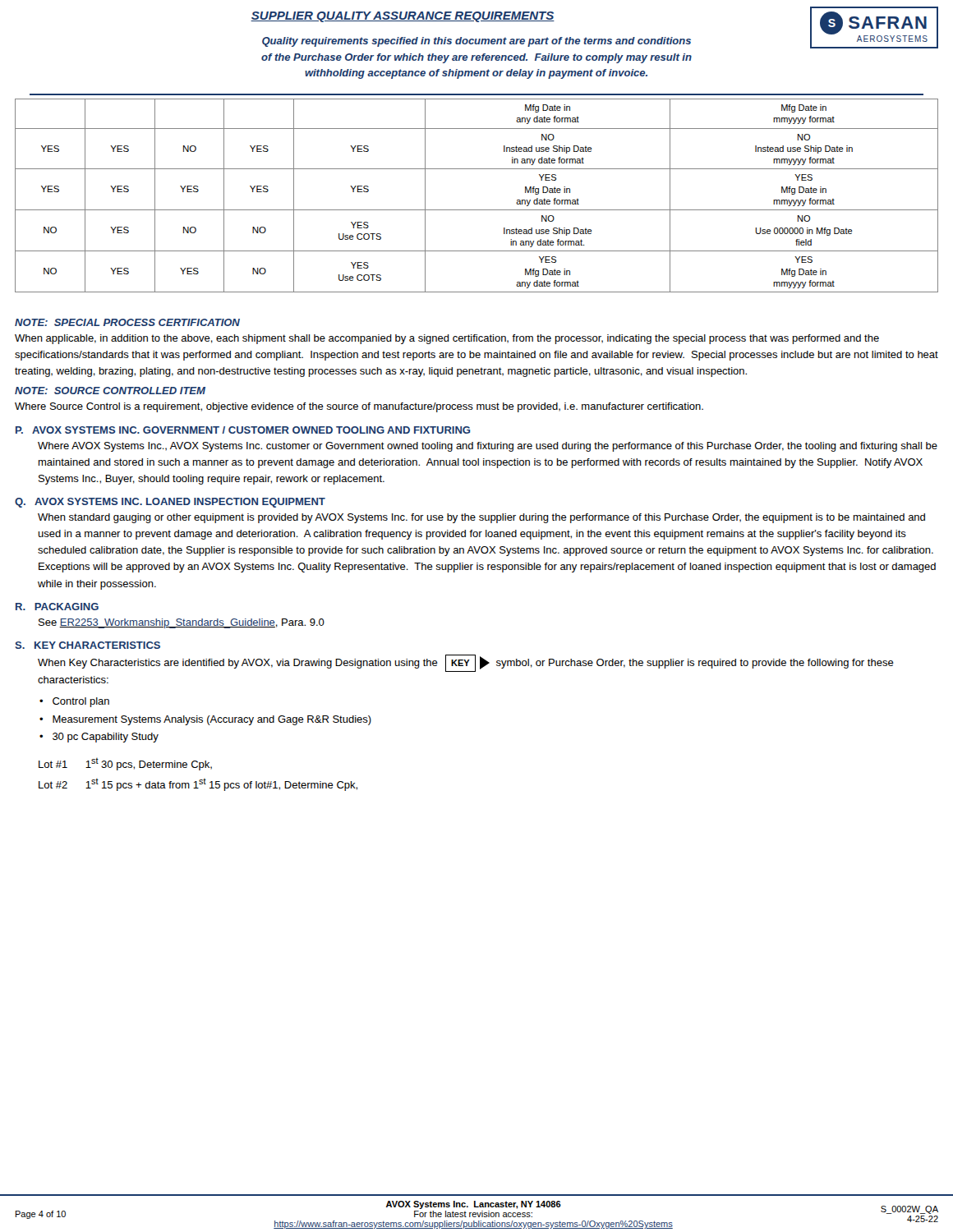
Task: Find the region starting "When applicable, in addition to the above,"
Action: click(476, 355)
